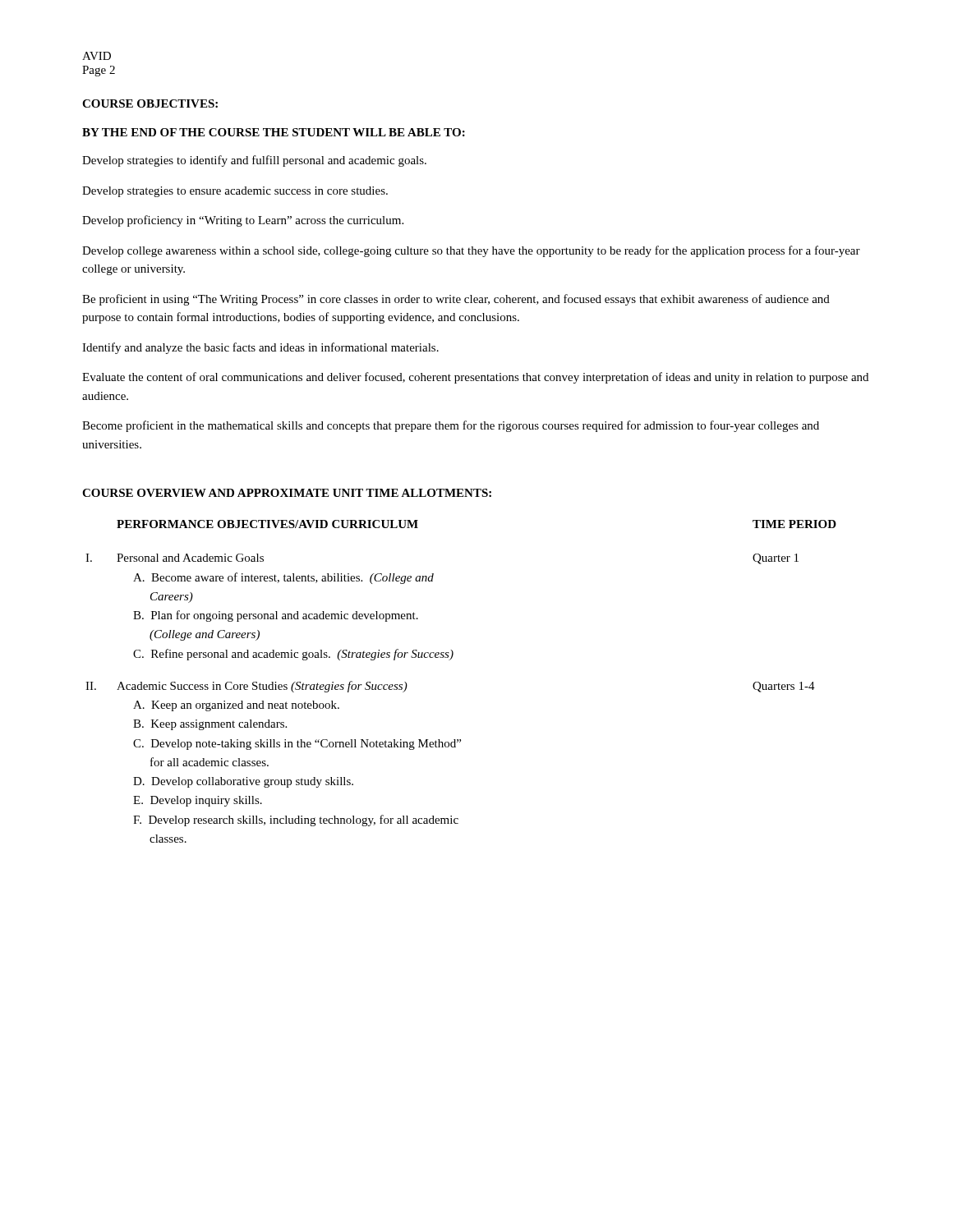Select the text block containing "Develop strategies to ensure"
953x1232 pixels.
pyautogui.click(x=235, y=190)
